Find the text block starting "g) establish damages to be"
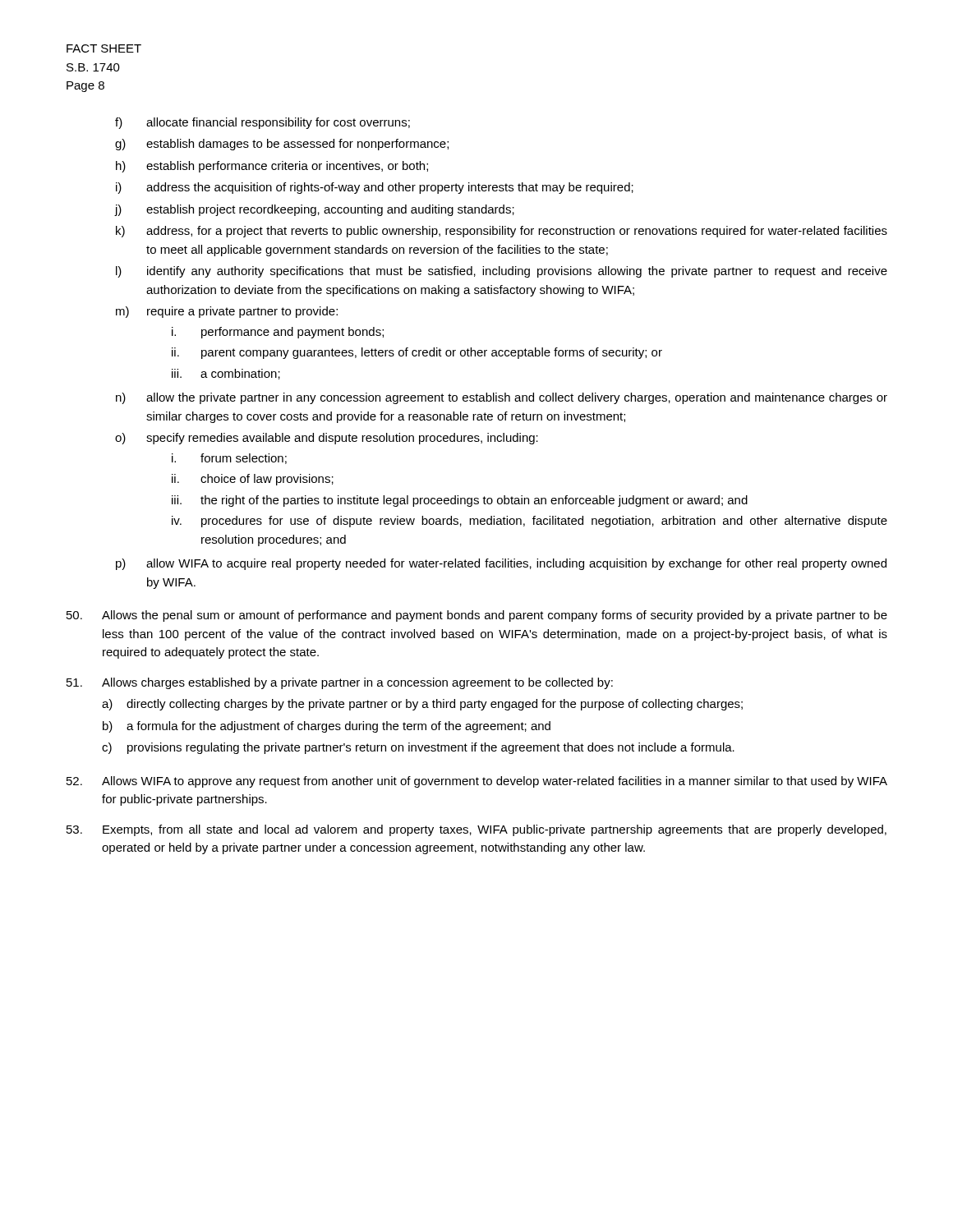 282,145
